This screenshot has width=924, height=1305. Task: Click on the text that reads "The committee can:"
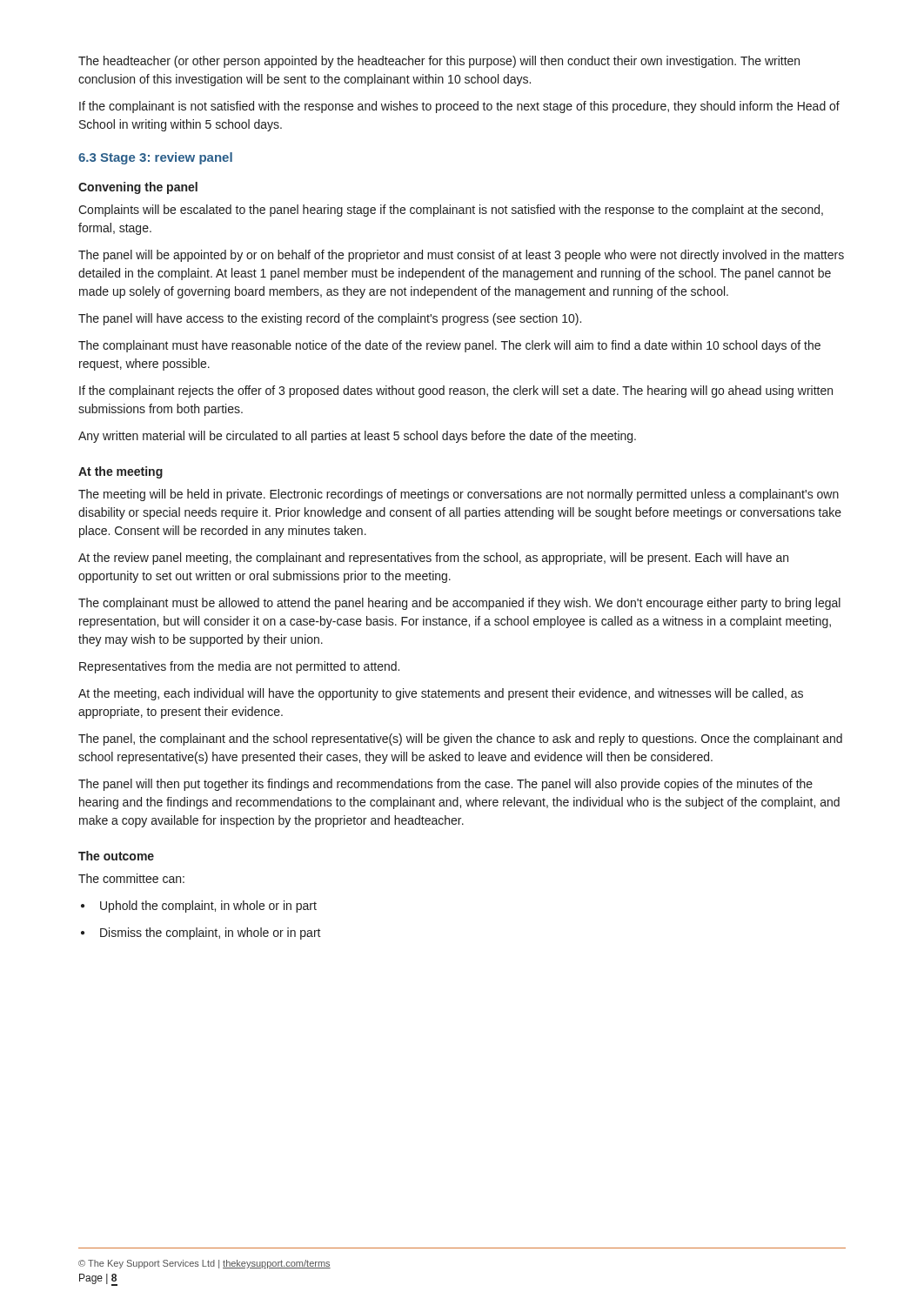131,878
